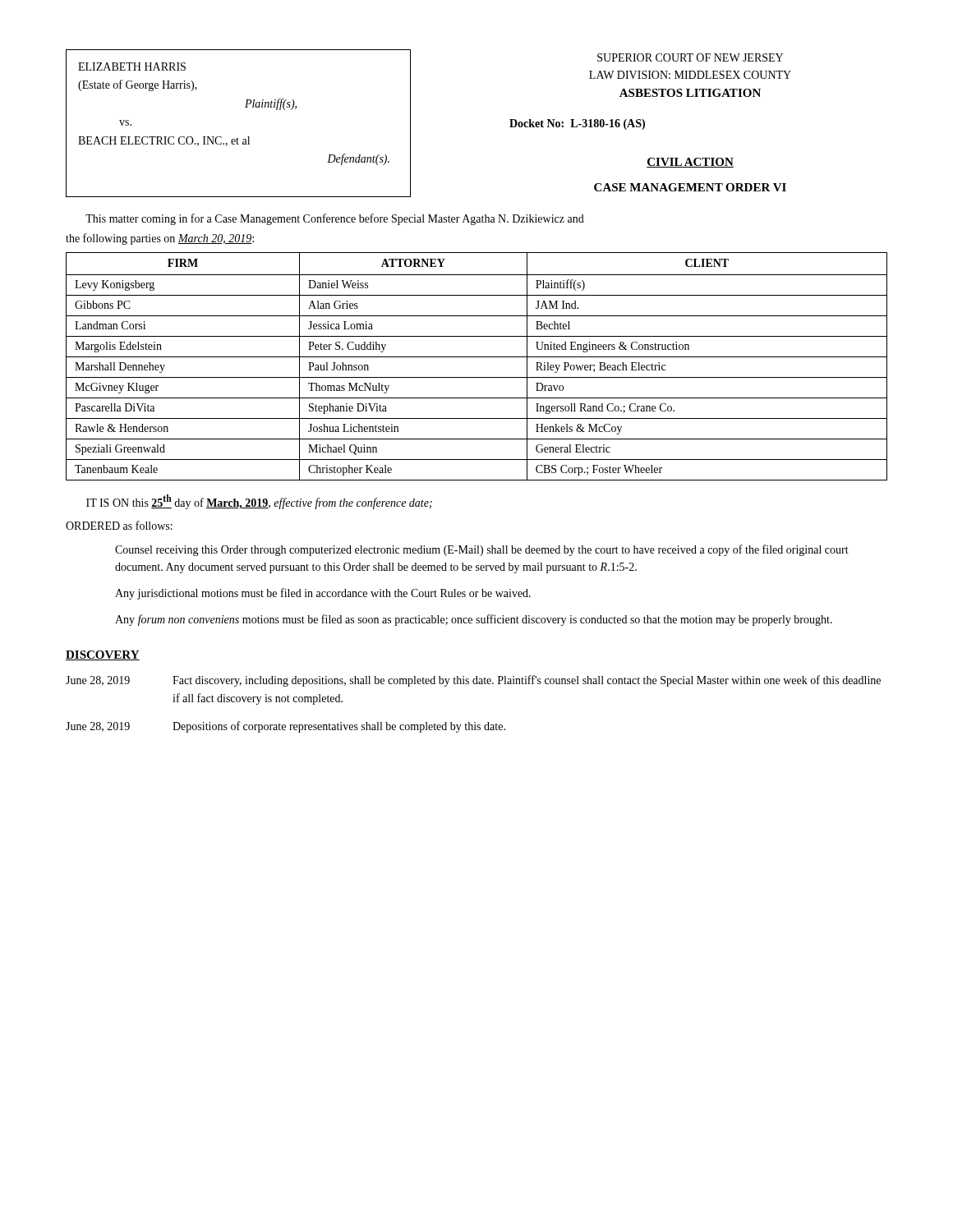Where is the passage that starts "ELIZABETH HARRIS (Estate of George Harris),"?

coord(238,113)
